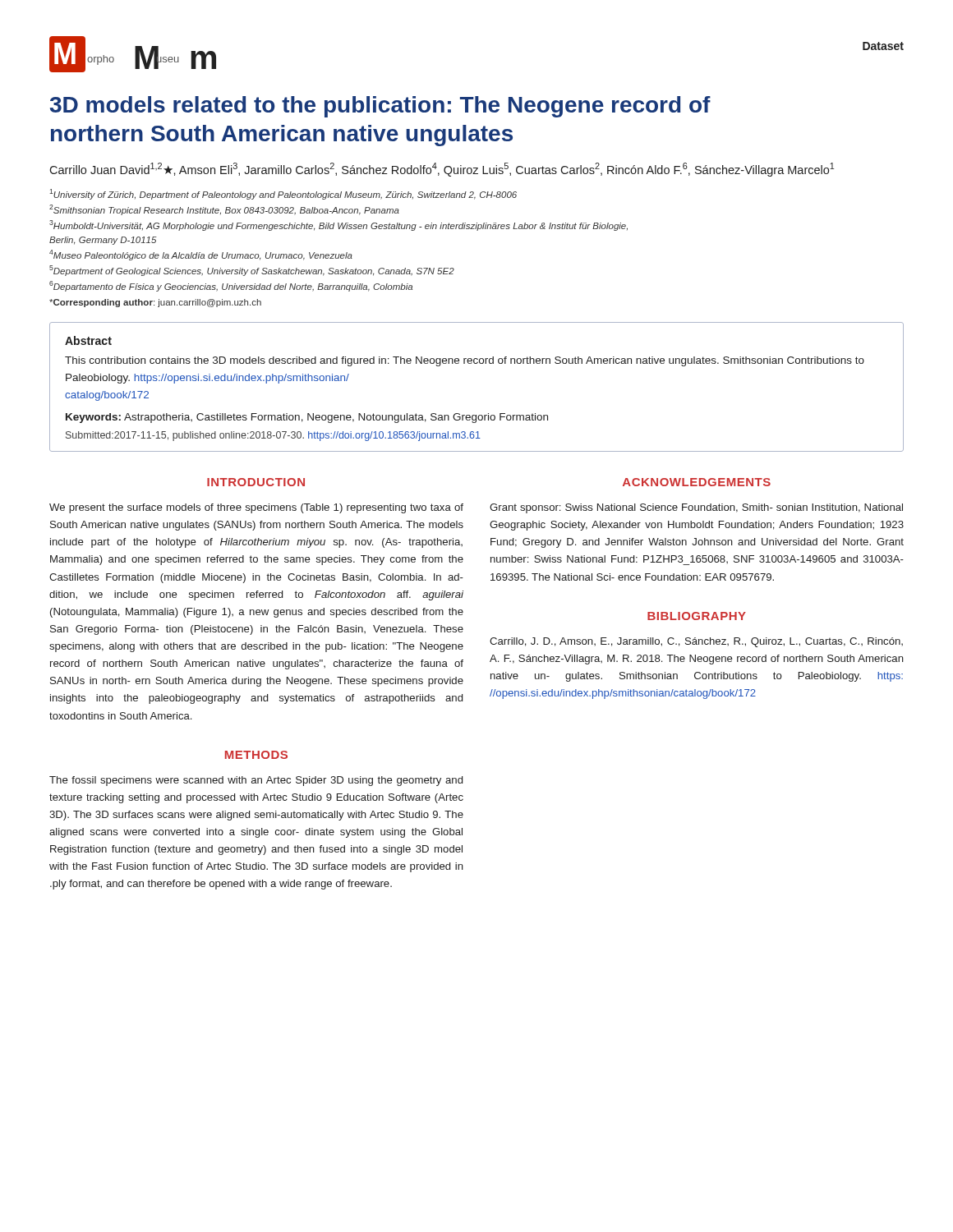Point to the block beginning "Carrillo Juan David1,2★, Amson Eli3,"

pos(442,169)
